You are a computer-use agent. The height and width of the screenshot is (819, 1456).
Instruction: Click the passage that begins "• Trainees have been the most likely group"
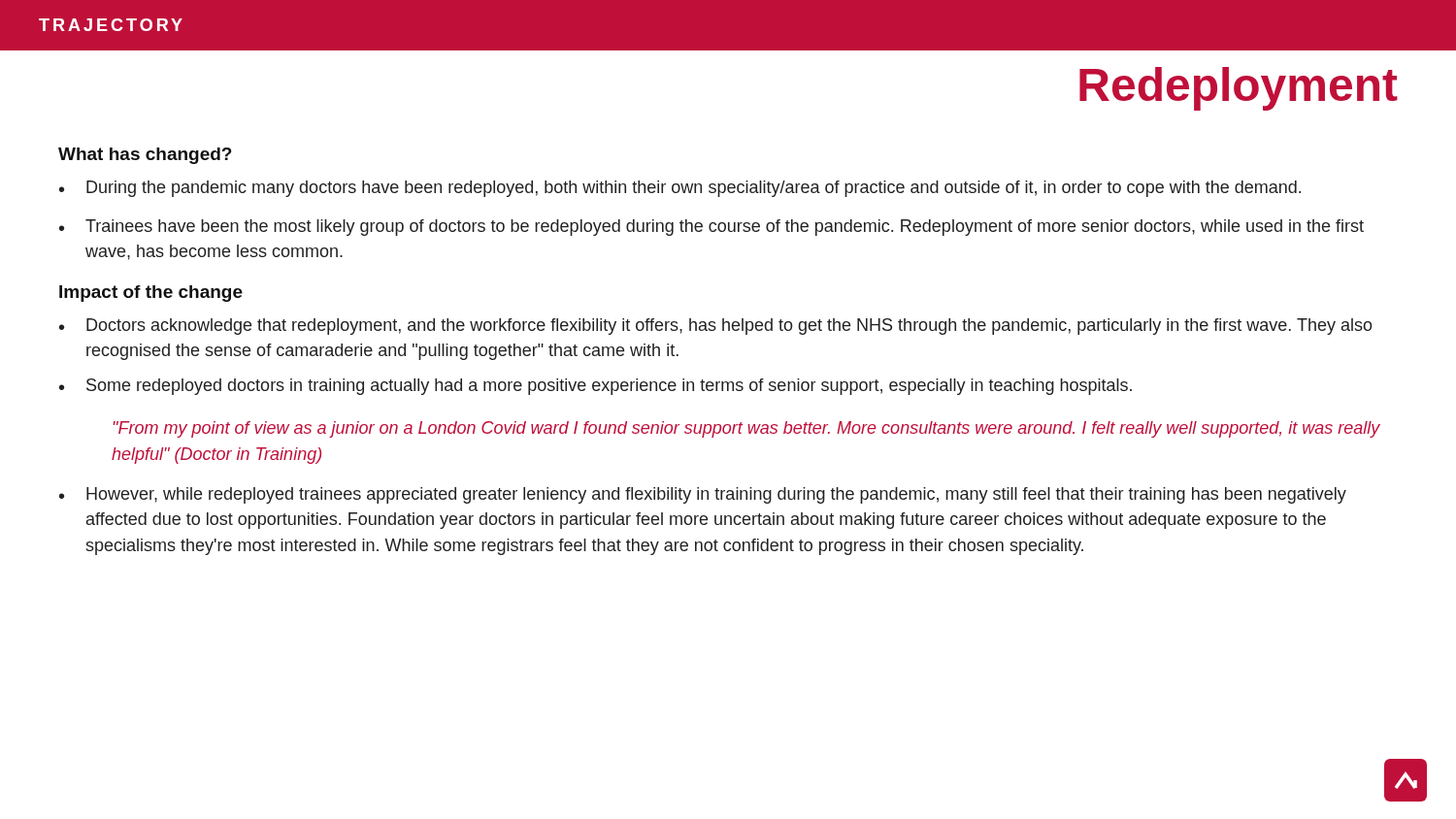tap(728, 239)
